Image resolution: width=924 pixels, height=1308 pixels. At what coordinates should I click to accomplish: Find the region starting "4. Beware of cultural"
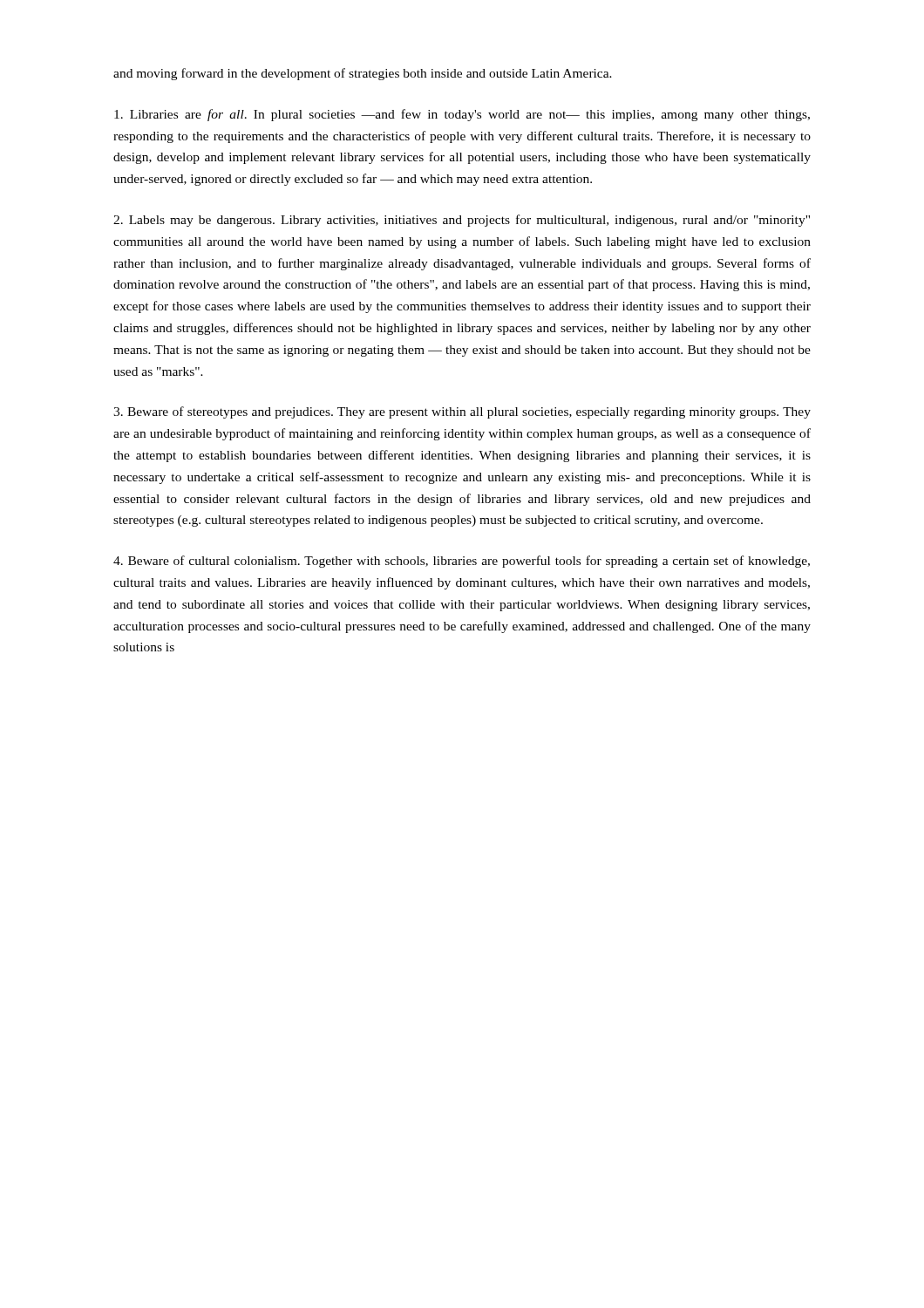462,604
